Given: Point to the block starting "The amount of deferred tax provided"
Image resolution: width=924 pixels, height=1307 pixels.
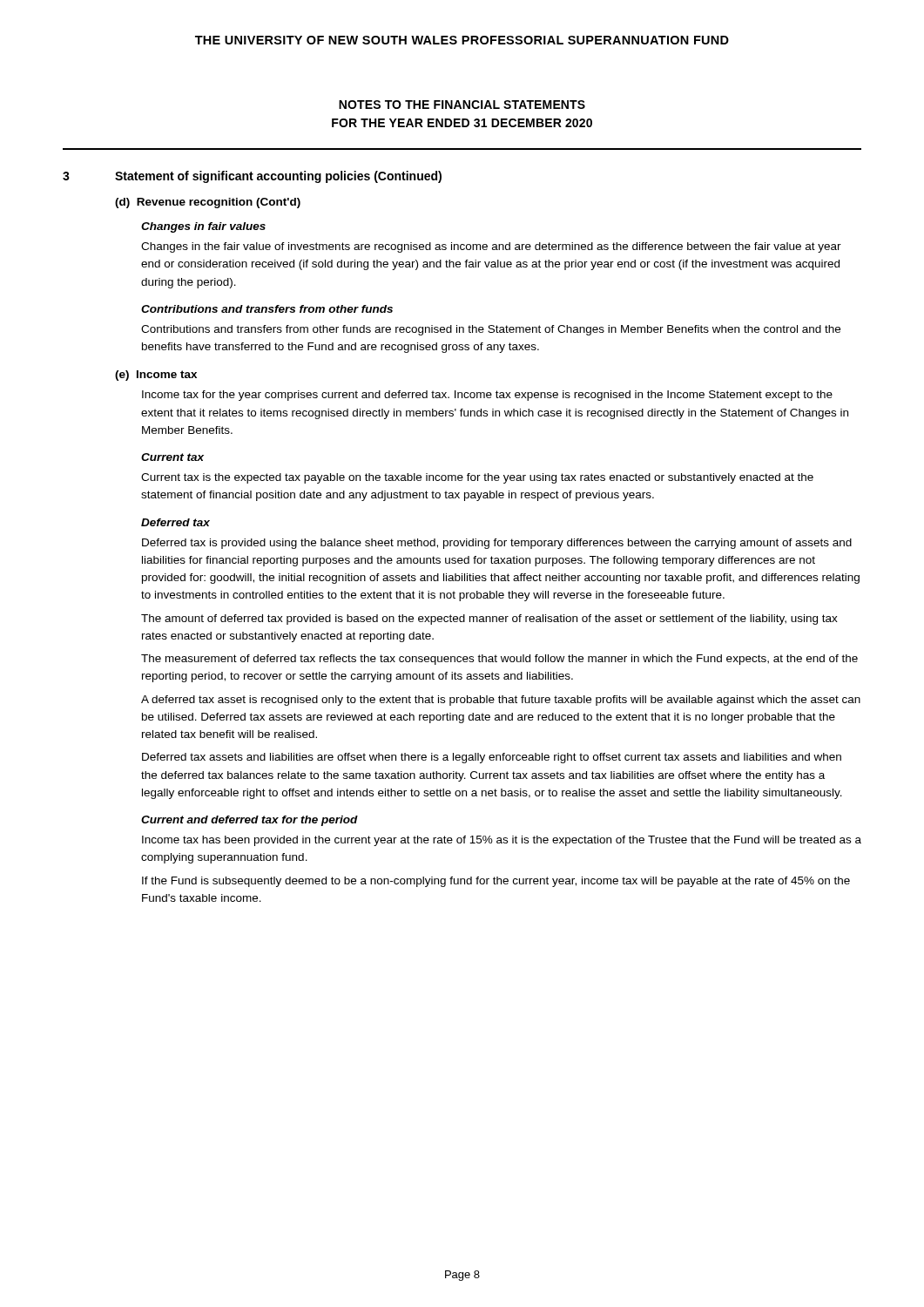Looking at the screenshot, I should click(x=501, y=627).
